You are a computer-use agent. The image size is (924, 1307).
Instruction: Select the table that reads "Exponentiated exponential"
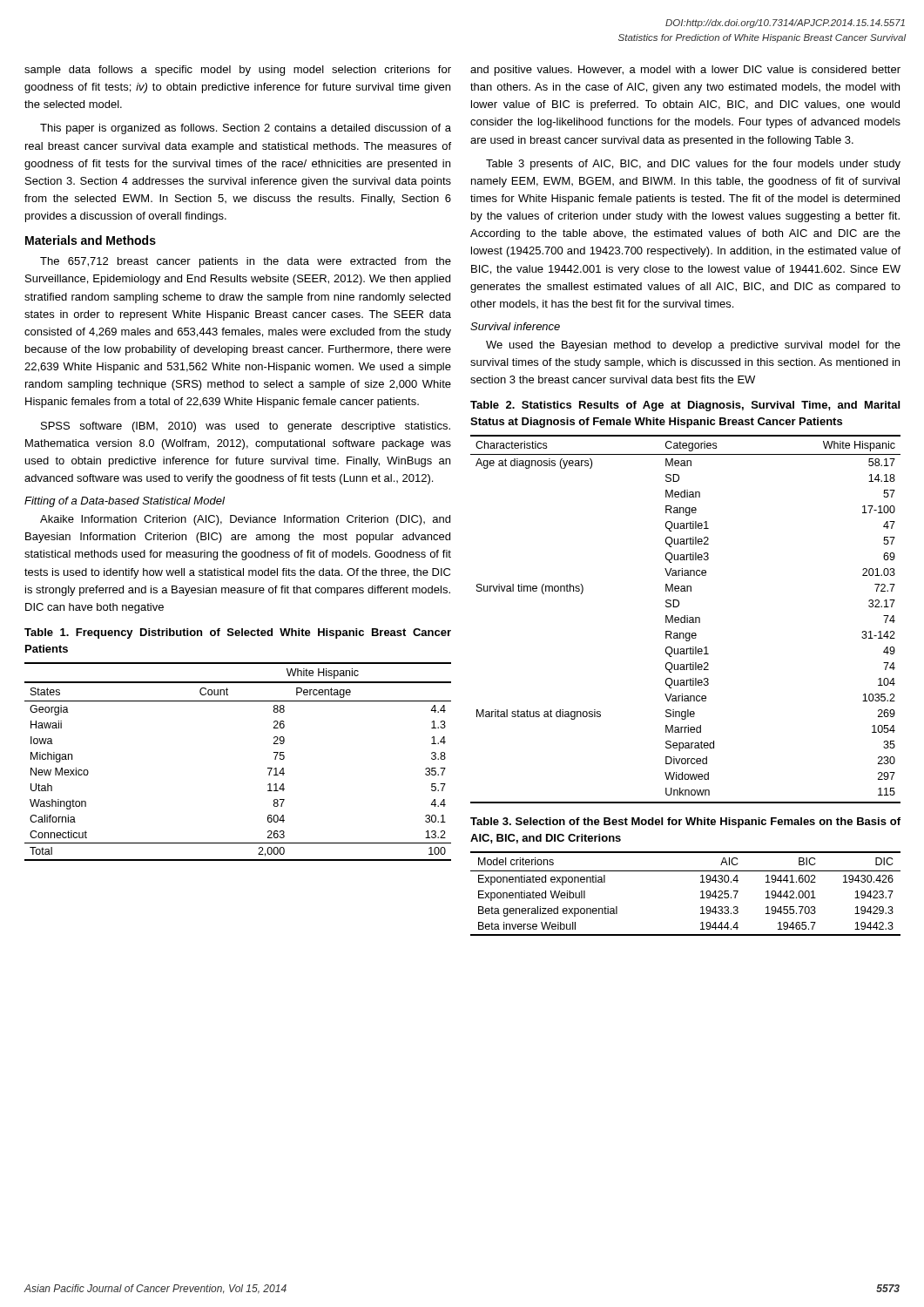(x=685, y=875)
